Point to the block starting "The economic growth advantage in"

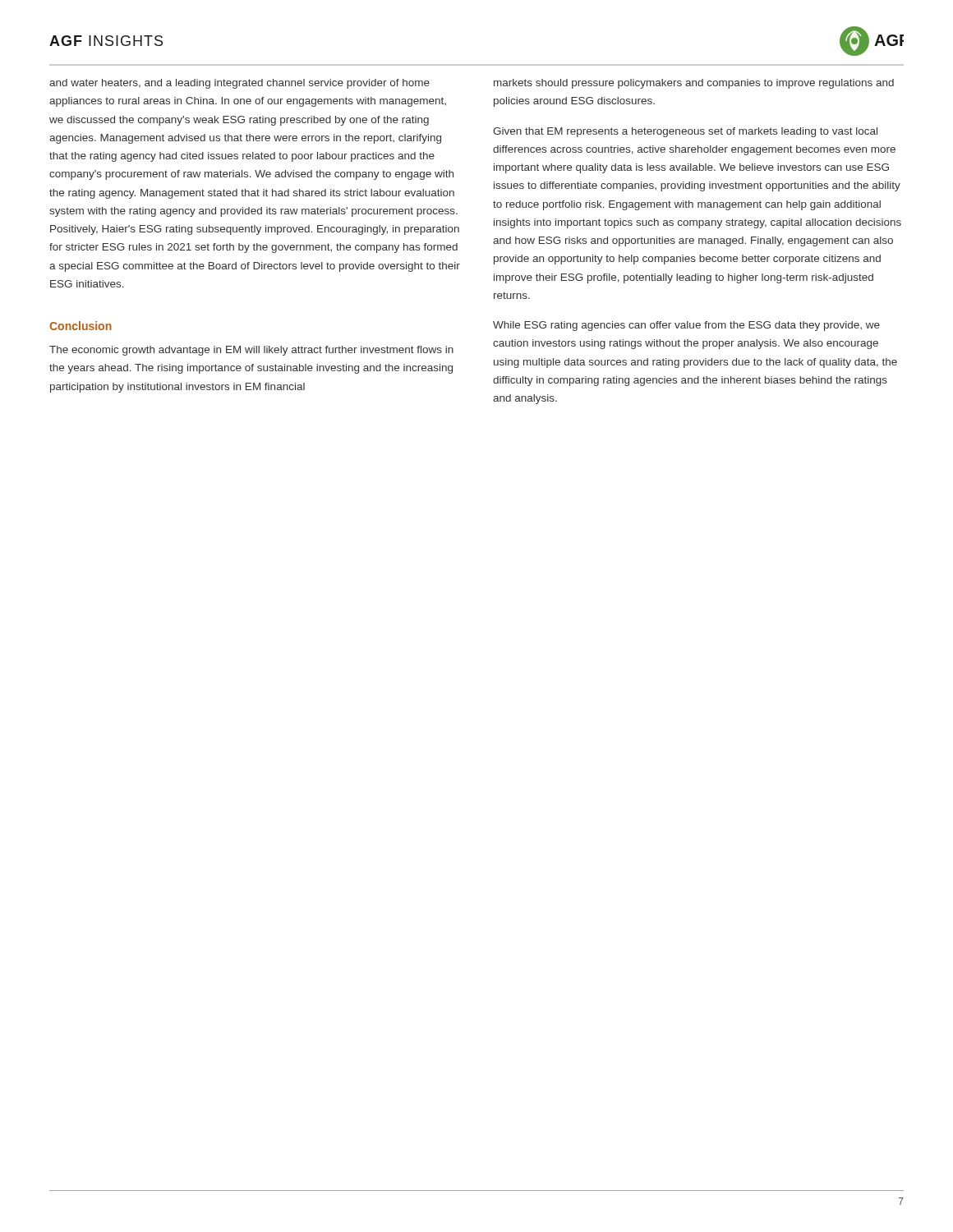pyautogui.click(x=251, y=368)
